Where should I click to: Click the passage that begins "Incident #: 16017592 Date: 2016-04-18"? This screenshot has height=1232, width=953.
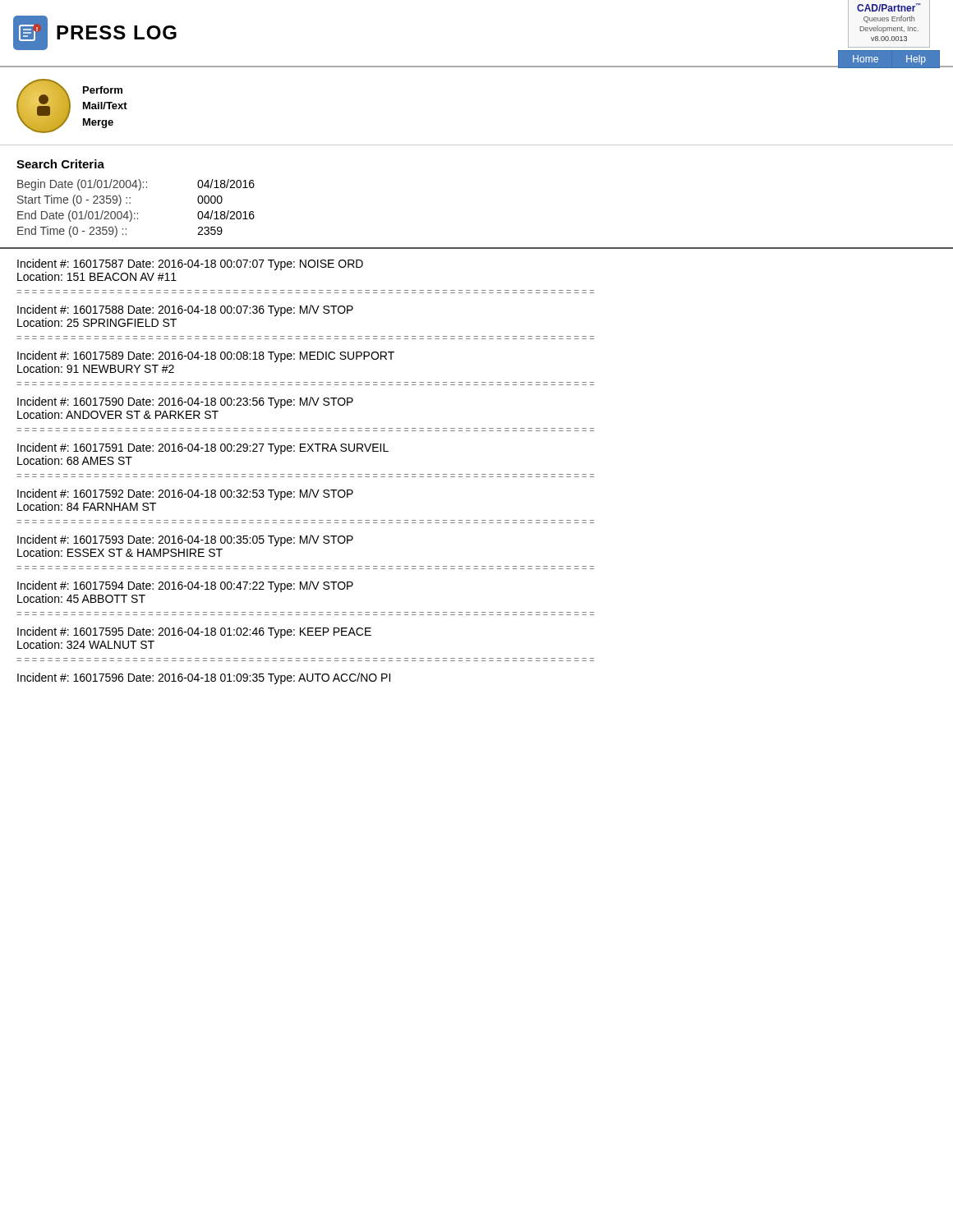[x=185, y=500]
